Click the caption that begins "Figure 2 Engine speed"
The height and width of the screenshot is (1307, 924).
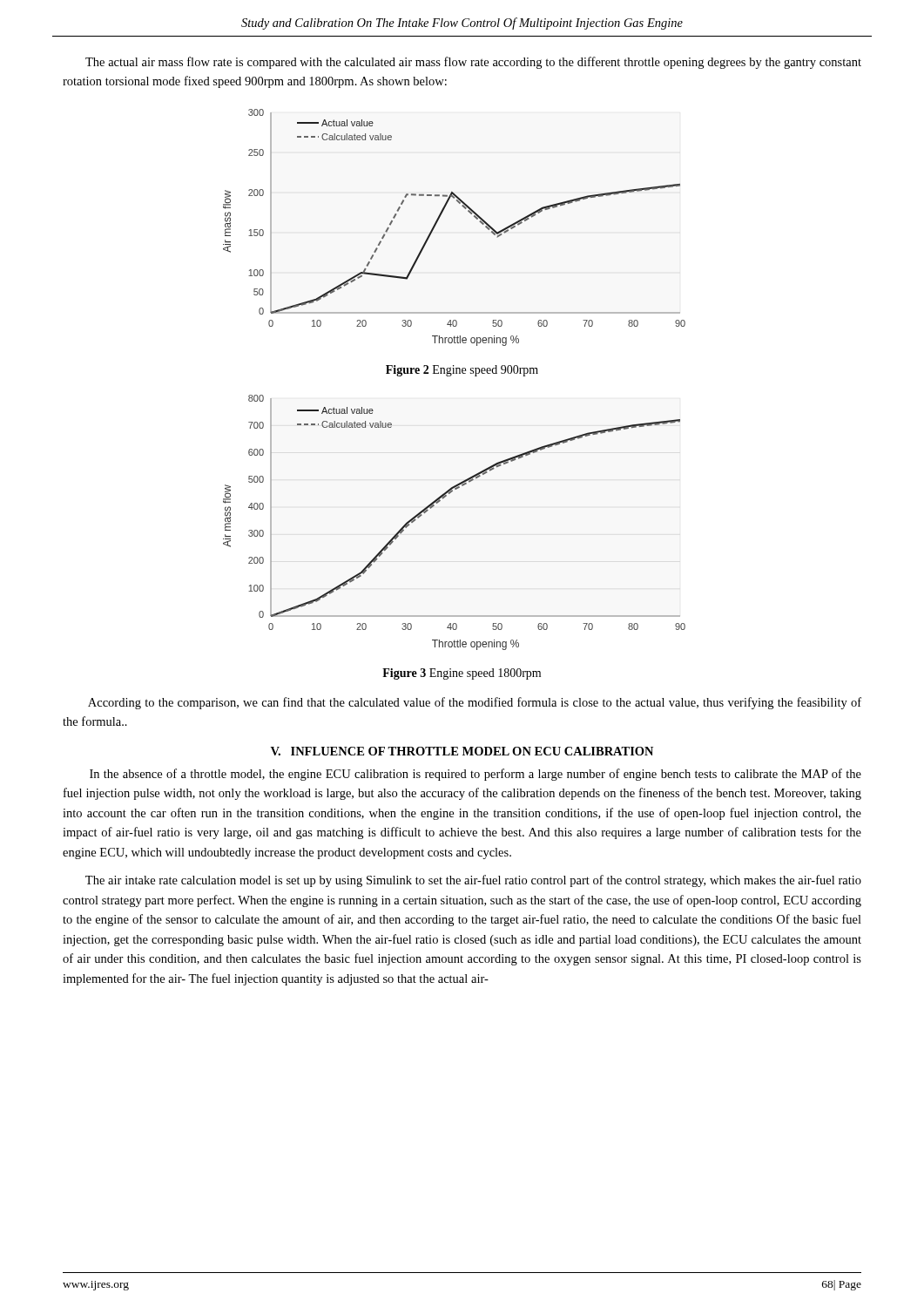click(462, 370)
